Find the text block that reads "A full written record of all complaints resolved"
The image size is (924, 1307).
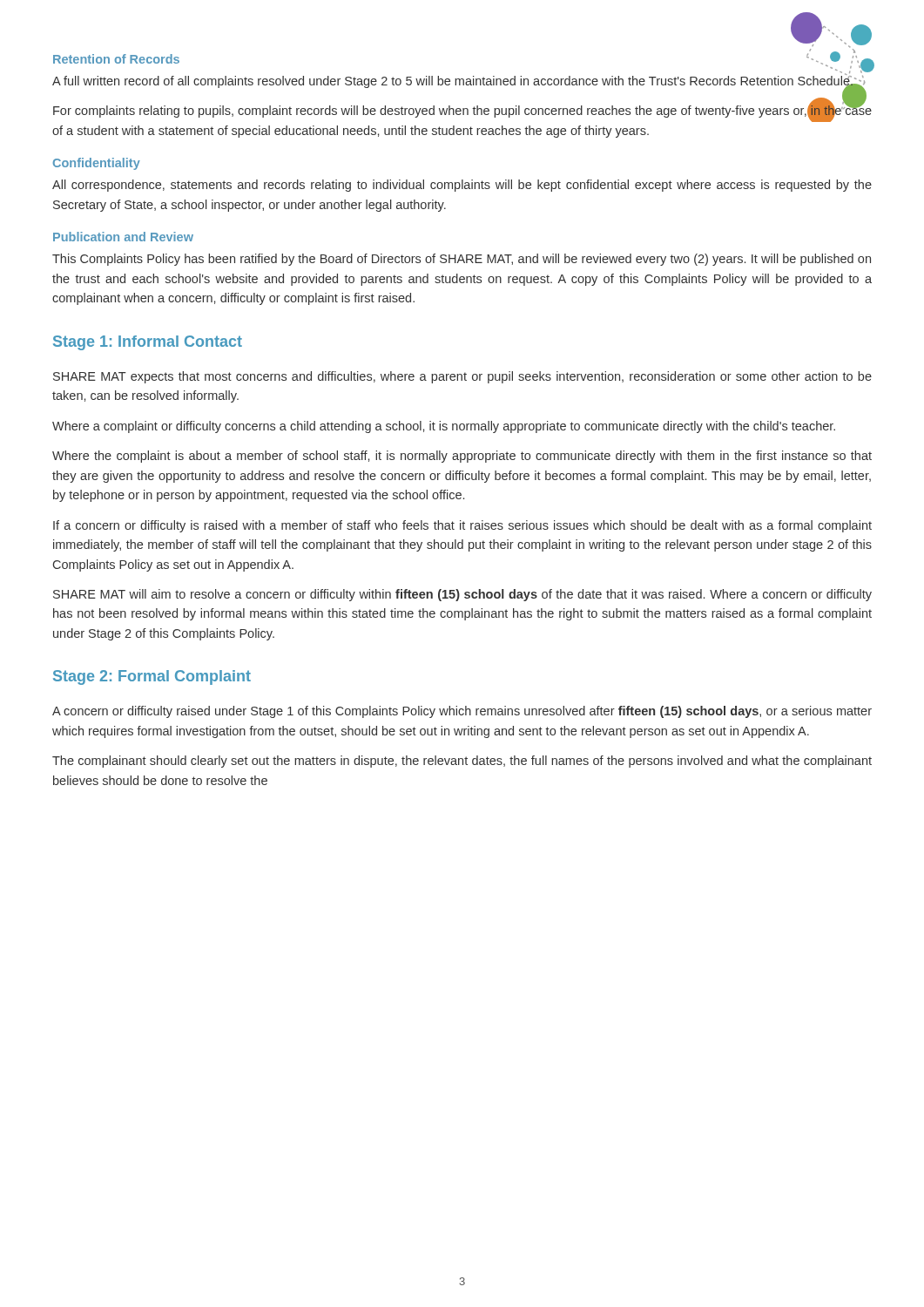[x=453, y=81]
